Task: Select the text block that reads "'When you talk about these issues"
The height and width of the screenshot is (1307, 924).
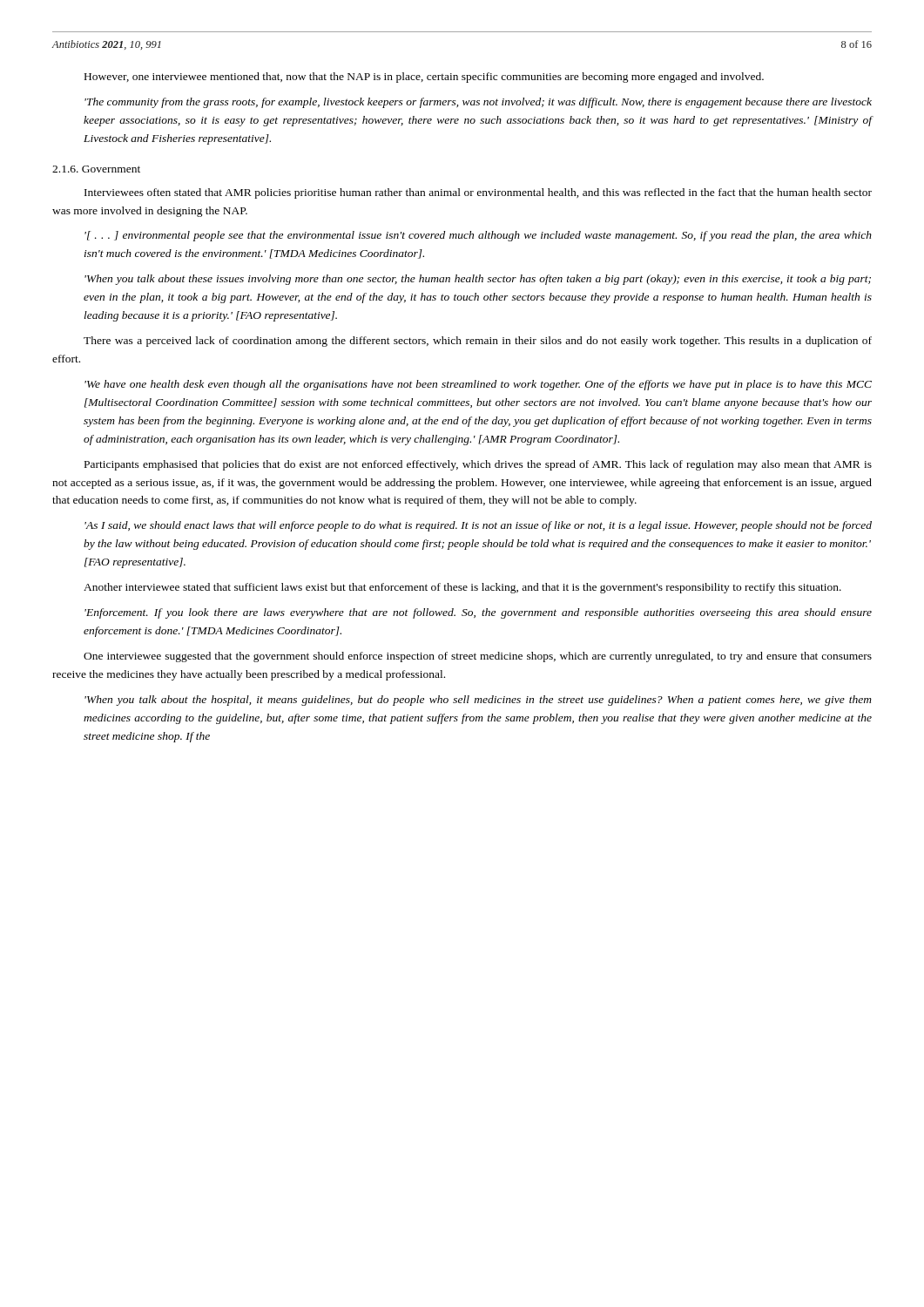Action: 478,298
